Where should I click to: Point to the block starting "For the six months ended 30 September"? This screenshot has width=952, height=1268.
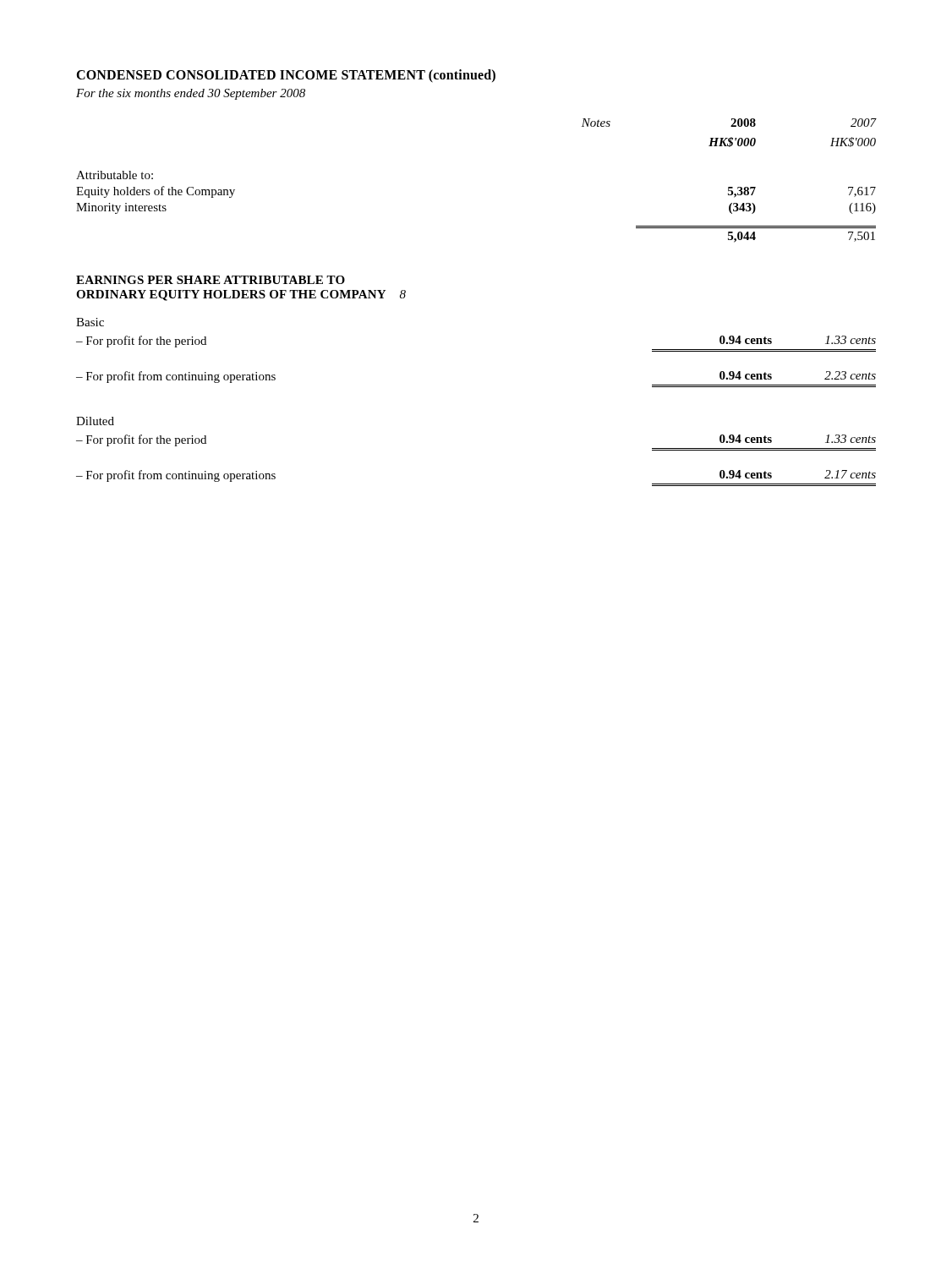[191, 93]
